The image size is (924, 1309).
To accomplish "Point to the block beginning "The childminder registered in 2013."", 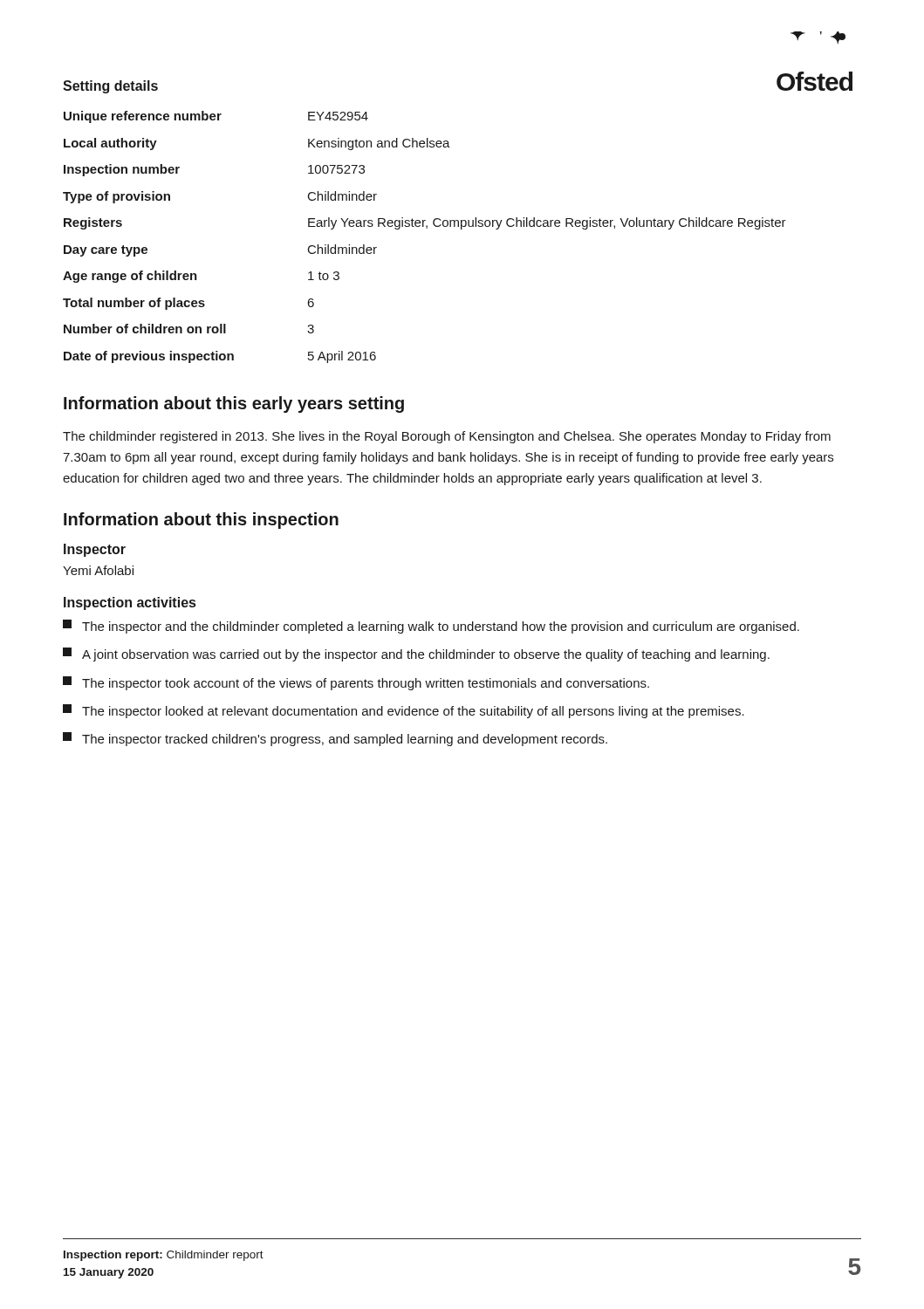I will pyautogui.click(x=448, y=457).
